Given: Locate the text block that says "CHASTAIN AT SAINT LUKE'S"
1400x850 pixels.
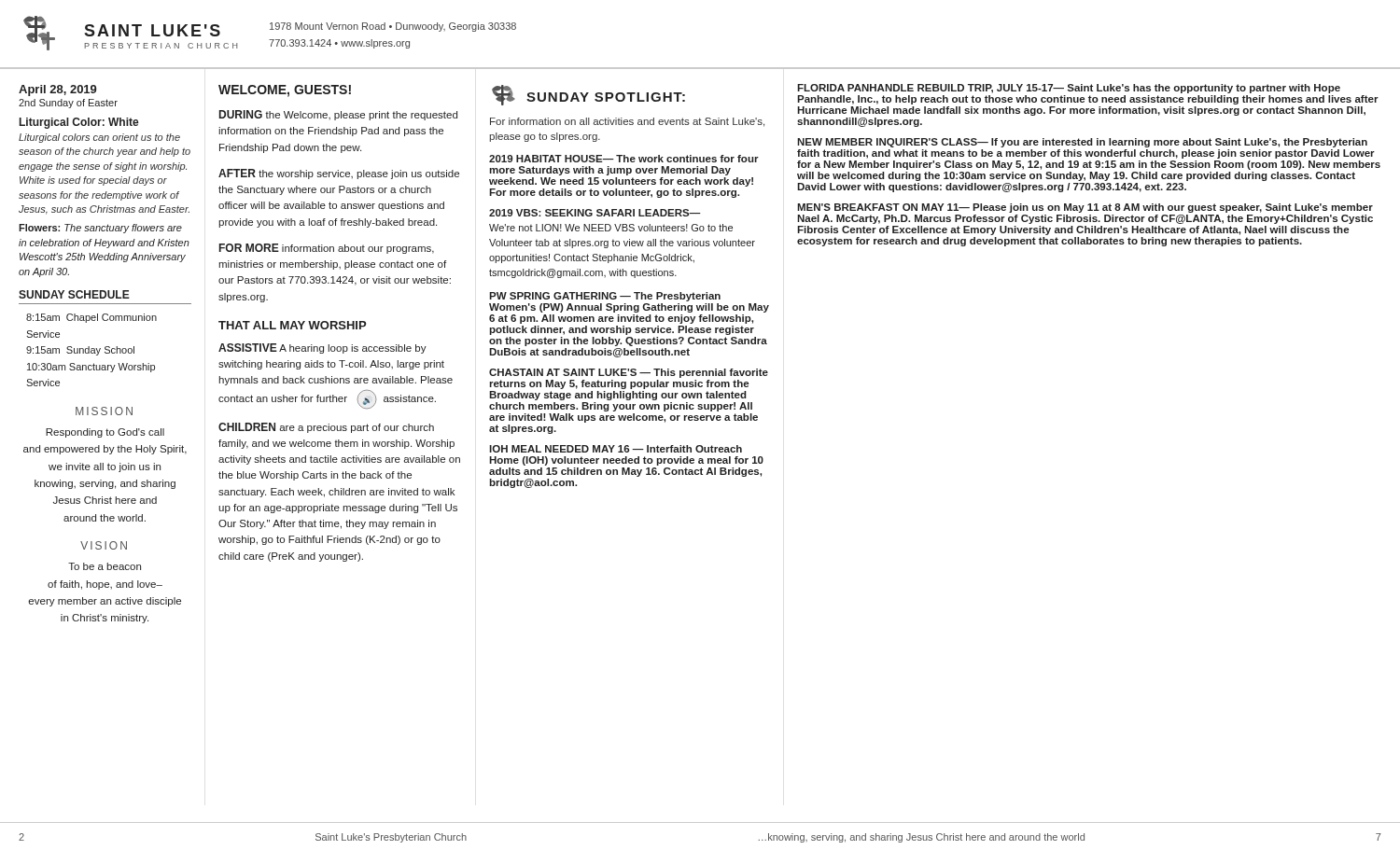Looking at the screenshot, I should (630, 400).
